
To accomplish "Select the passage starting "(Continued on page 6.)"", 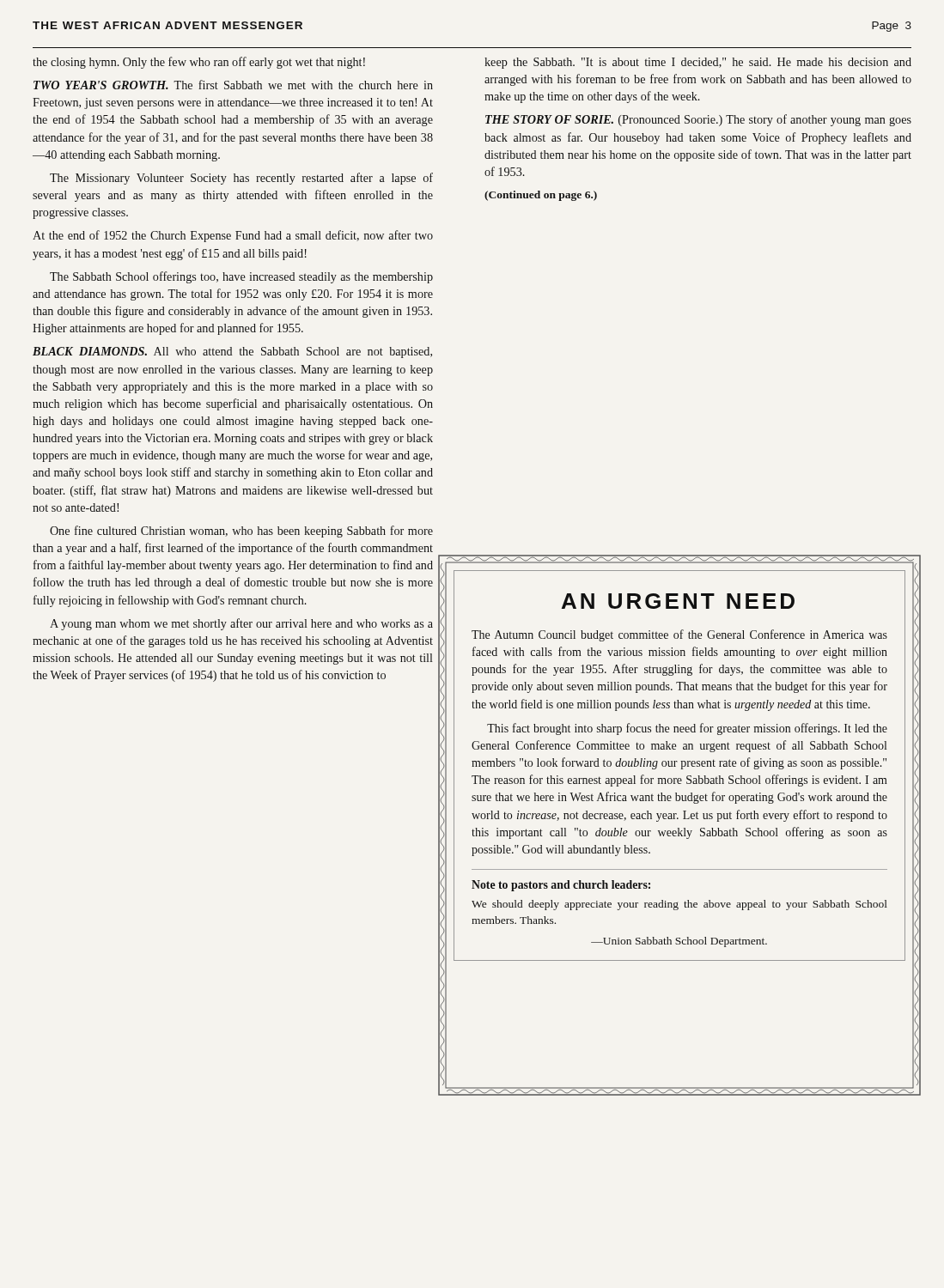I will tap(541, 196).
